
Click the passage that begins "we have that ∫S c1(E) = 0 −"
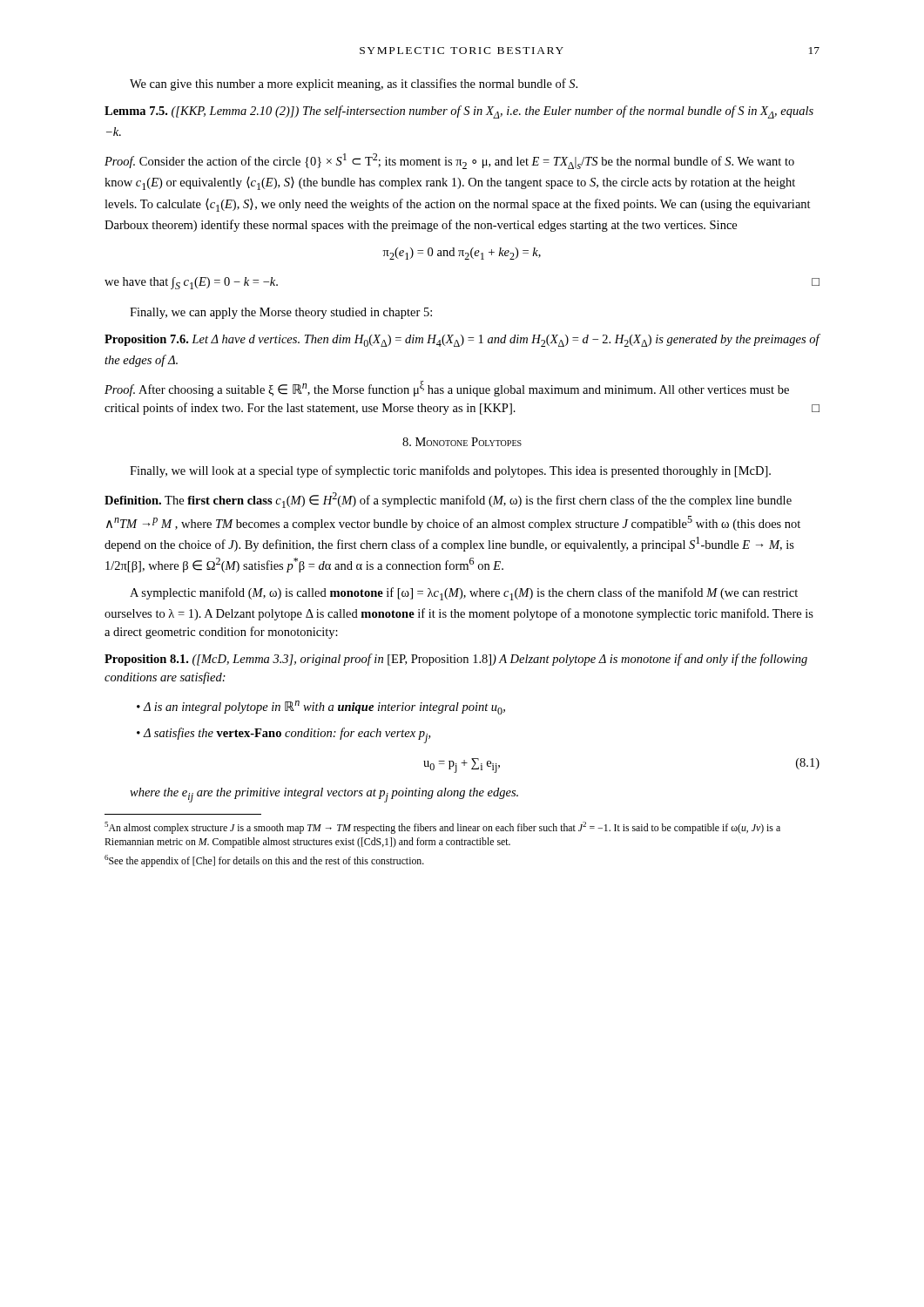click(x=191, y=283)
